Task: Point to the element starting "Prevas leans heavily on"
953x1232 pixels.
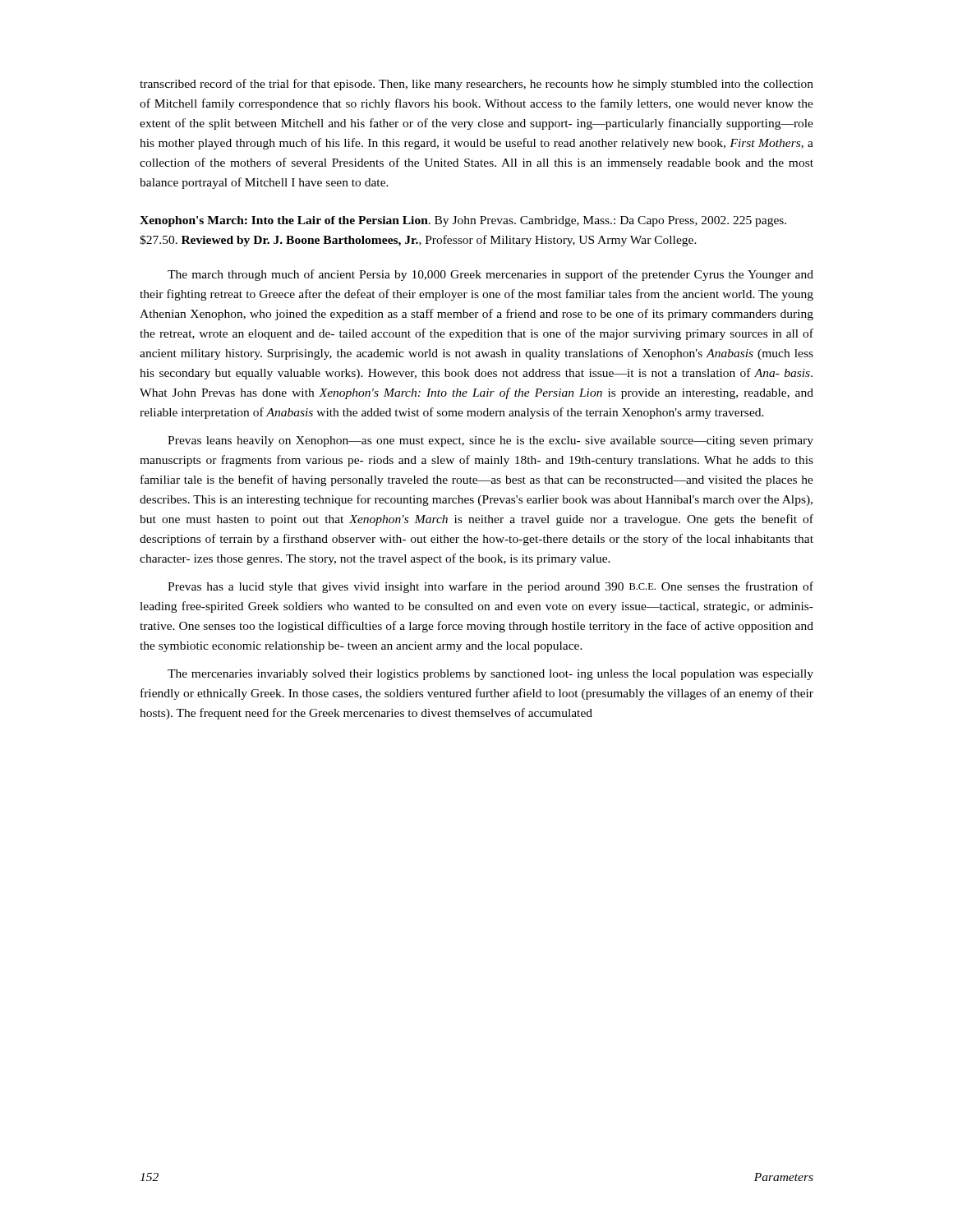Action: click(476, 499)
